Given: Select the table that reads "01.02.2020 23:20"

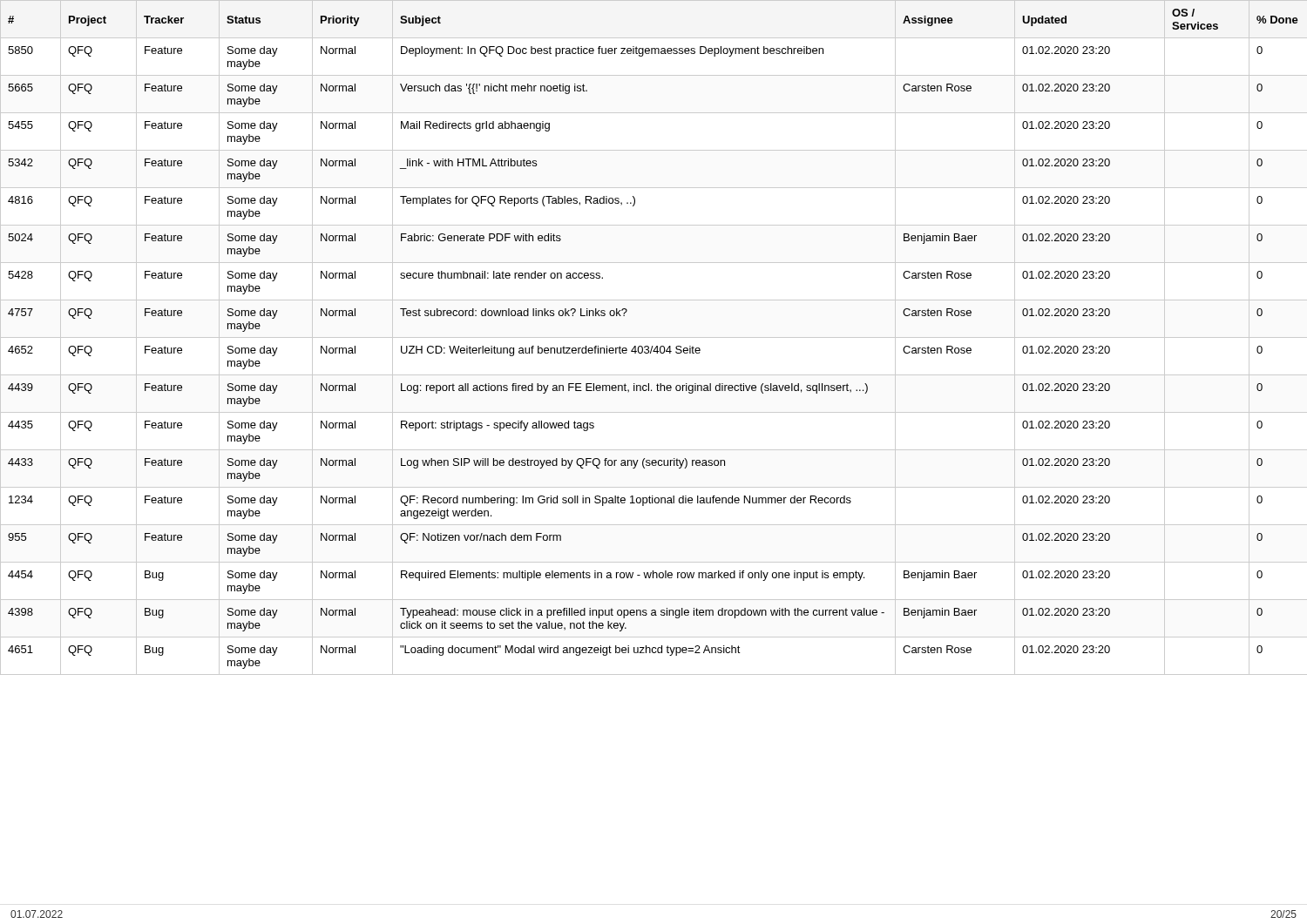Looking at the screenshot, I should (x=654, y=452).
